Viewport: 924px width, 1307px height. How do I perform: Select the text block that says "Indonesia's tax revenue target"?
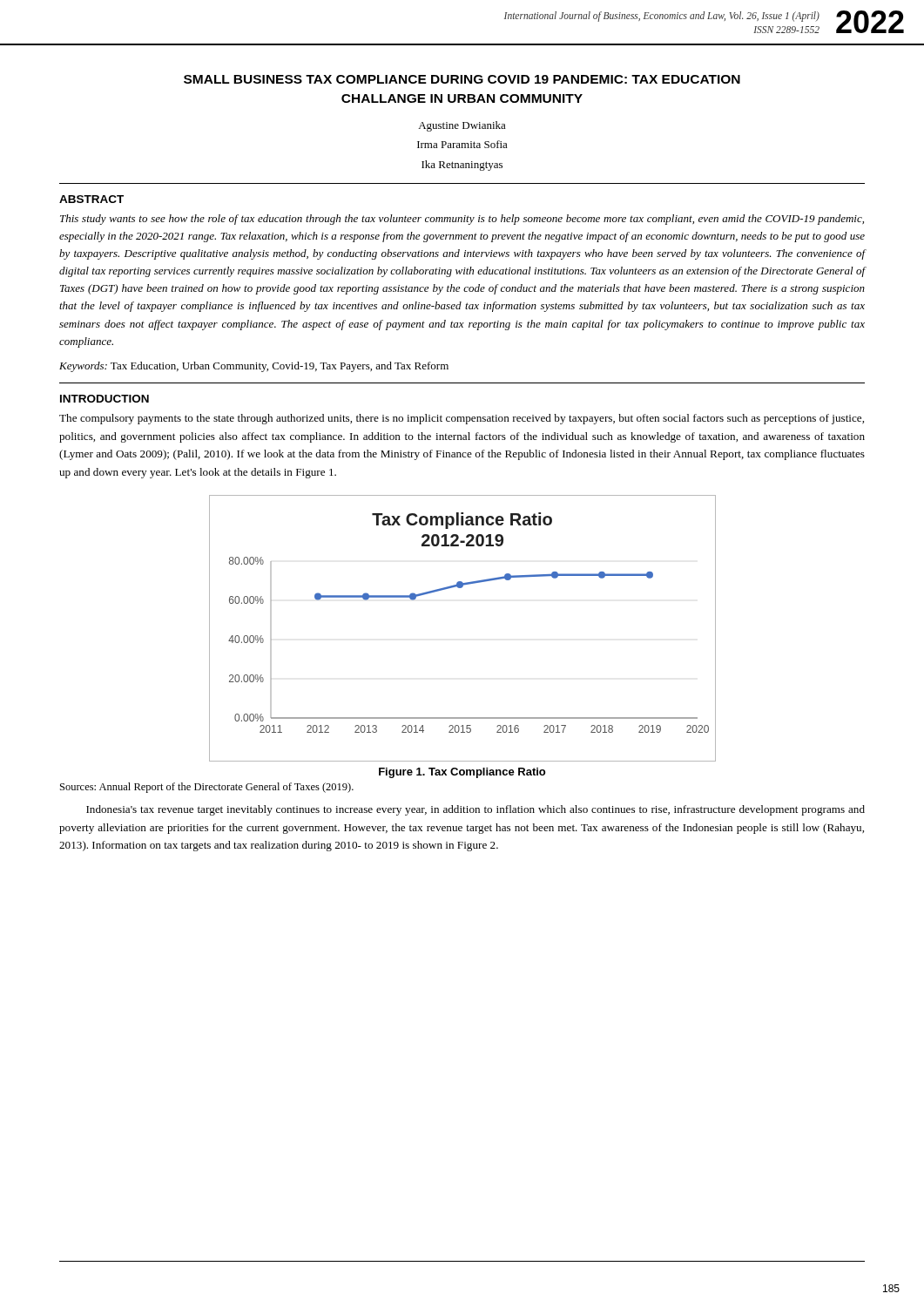[x=462, y=827]
